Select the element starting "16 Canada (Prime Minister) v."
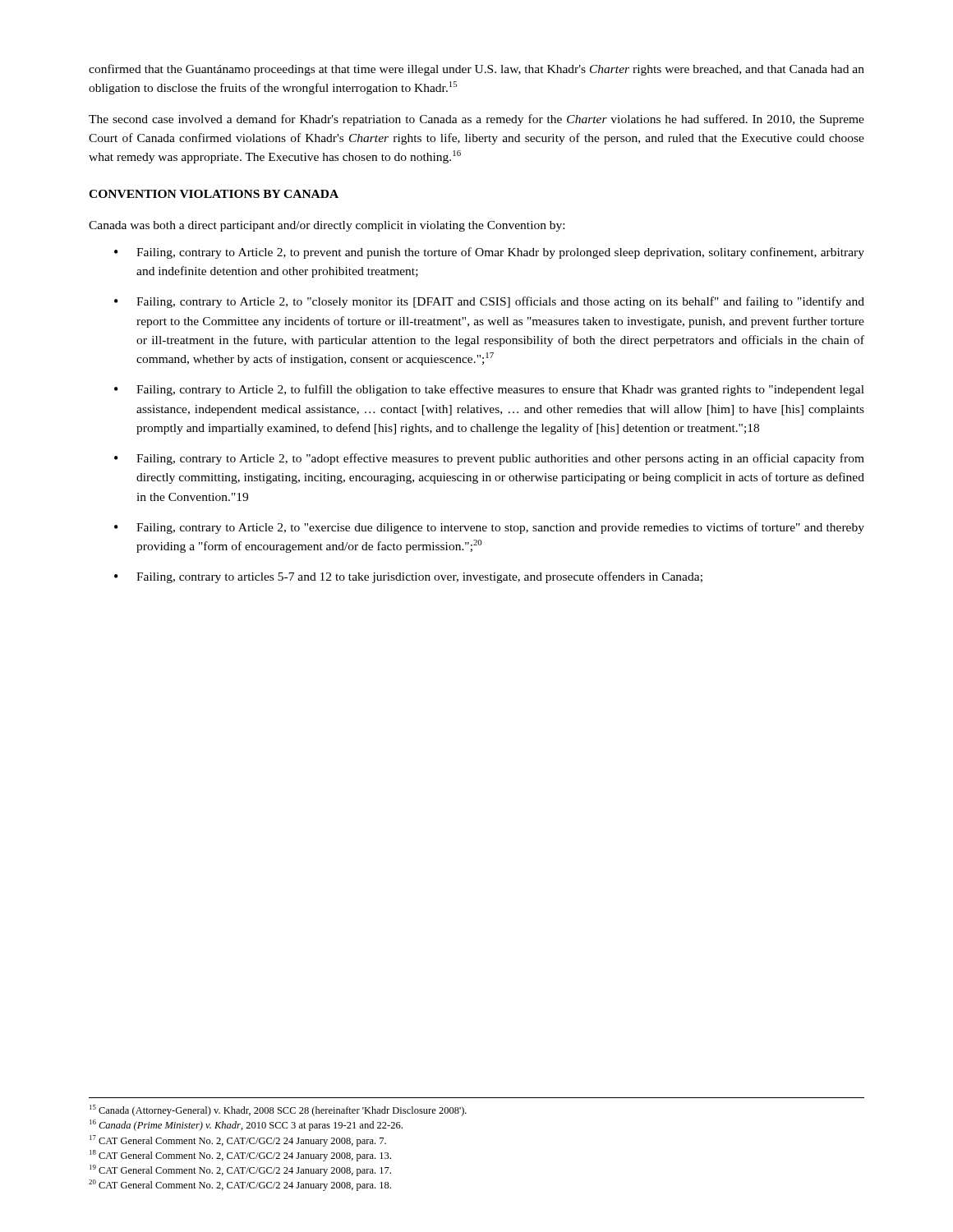Image resolution: width=953 pixels, height=1232 pixels. 246,1125
